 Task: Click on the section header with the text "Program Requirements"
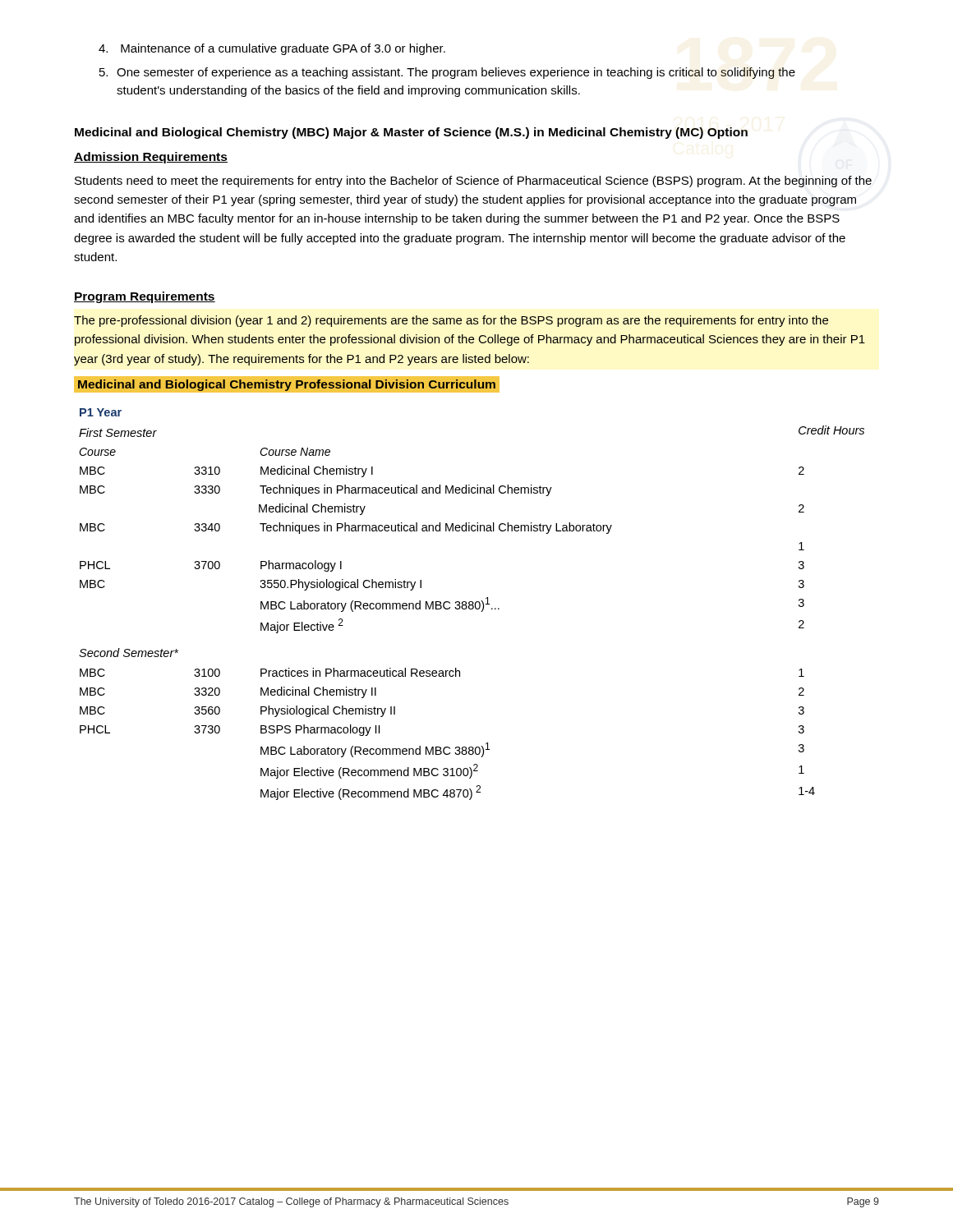coord(144,296)
